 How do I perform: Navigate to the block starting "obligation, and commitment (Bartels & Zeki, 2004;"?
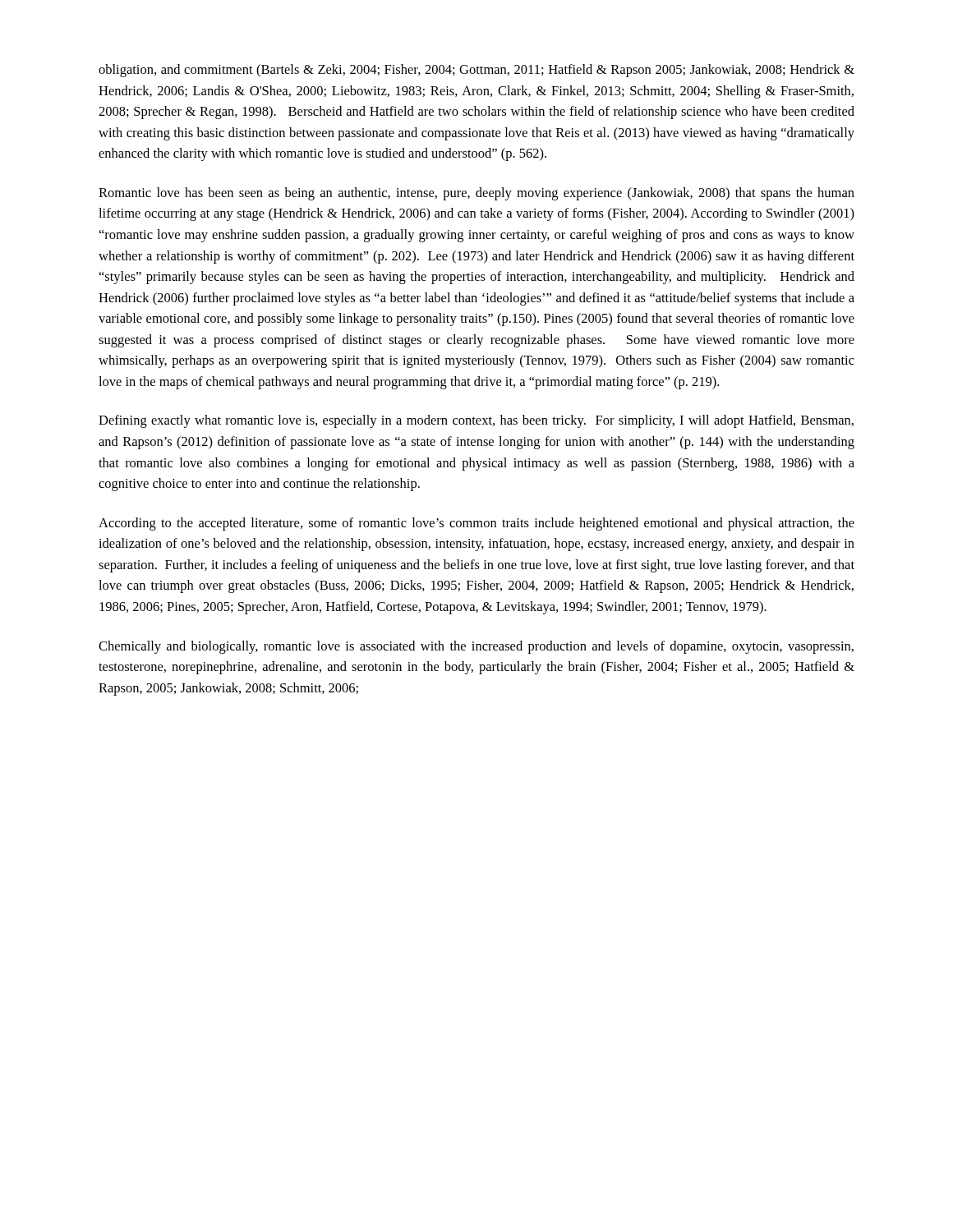point(476,111)
